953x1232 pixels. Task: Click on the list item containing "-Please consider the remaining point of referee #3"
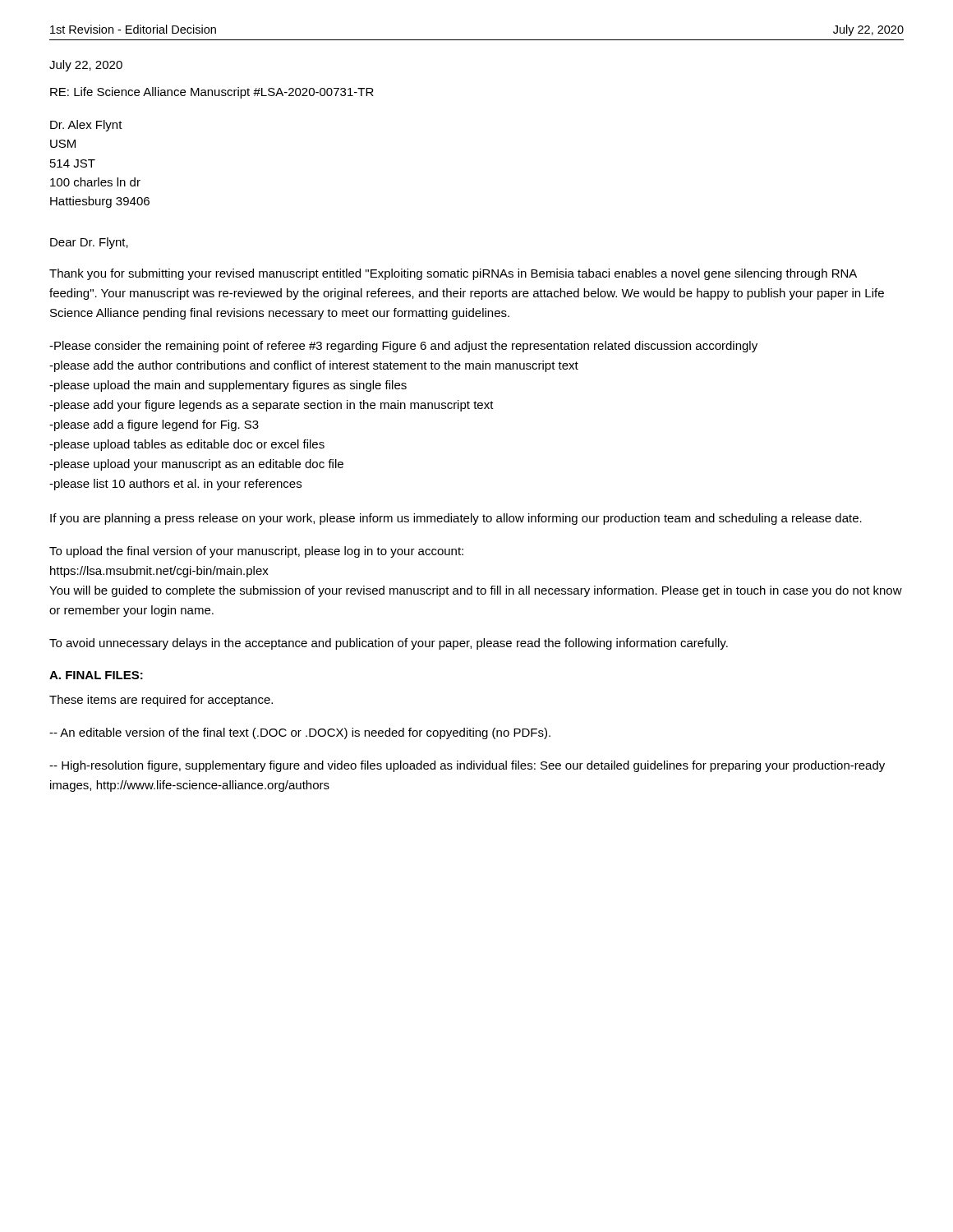403,346
